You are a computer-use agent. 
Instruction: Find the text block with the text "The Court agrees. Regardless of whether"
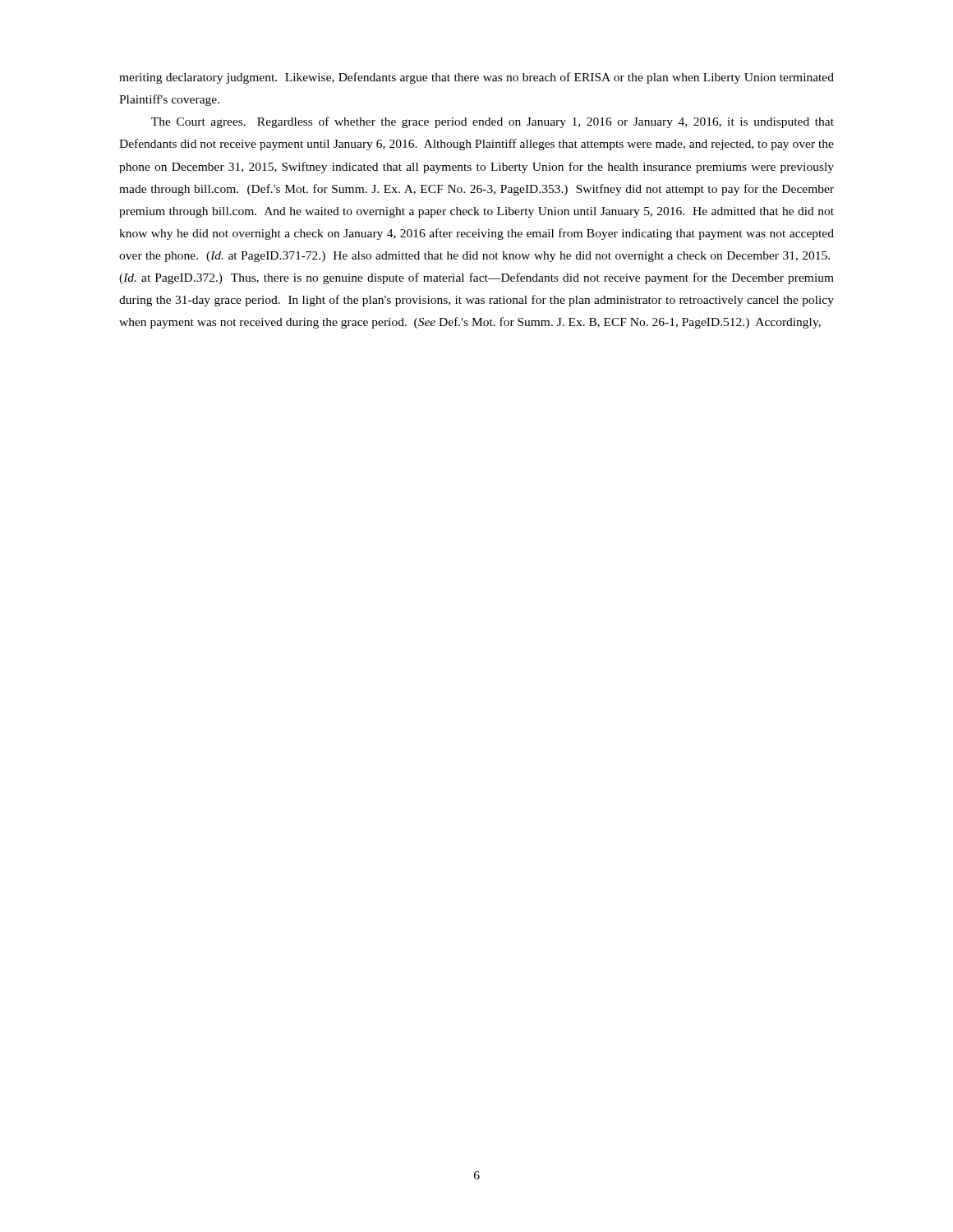pos(476,222)
